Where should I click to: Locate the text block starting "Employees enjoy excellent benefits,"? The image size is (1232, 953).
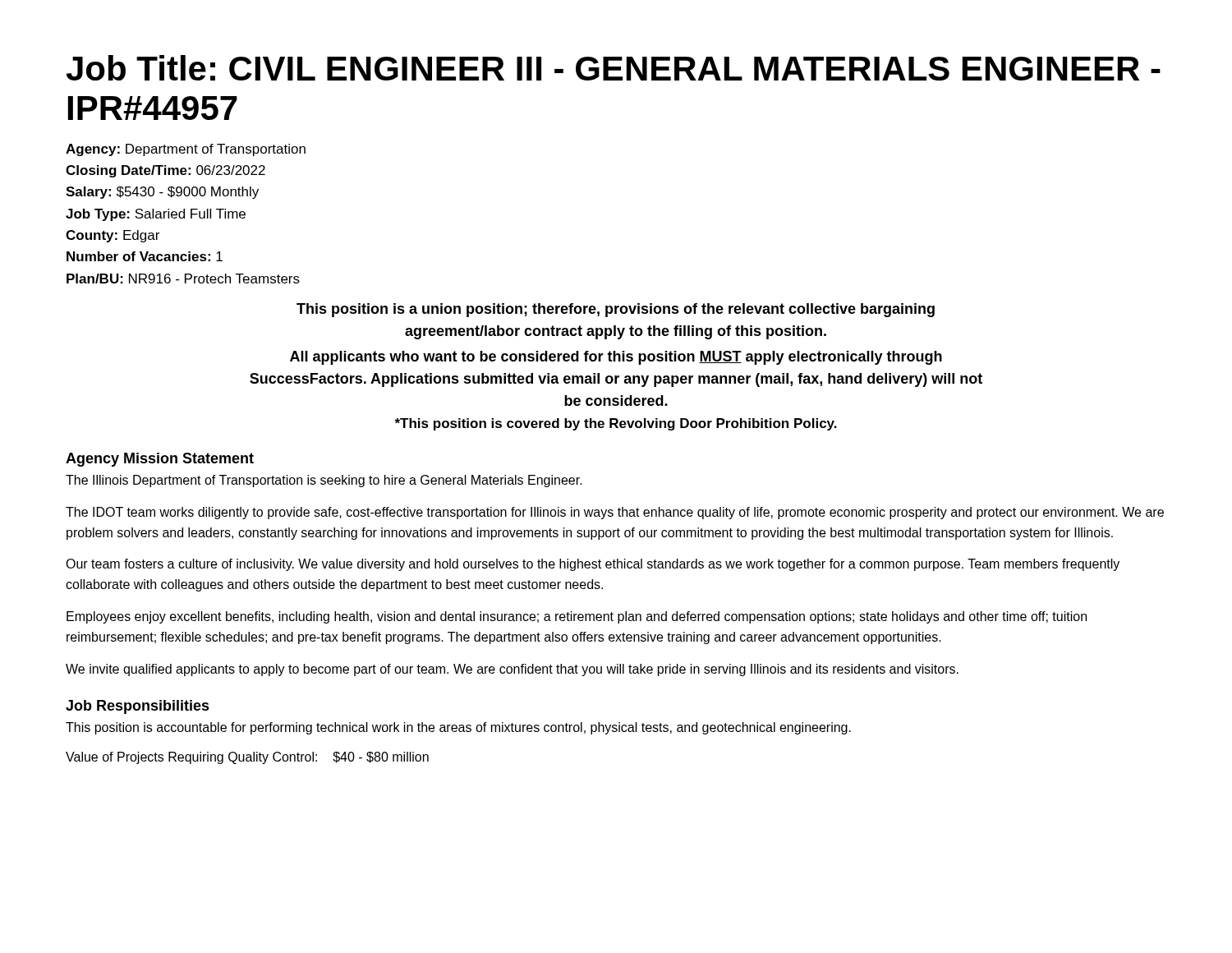coord(577,627)
